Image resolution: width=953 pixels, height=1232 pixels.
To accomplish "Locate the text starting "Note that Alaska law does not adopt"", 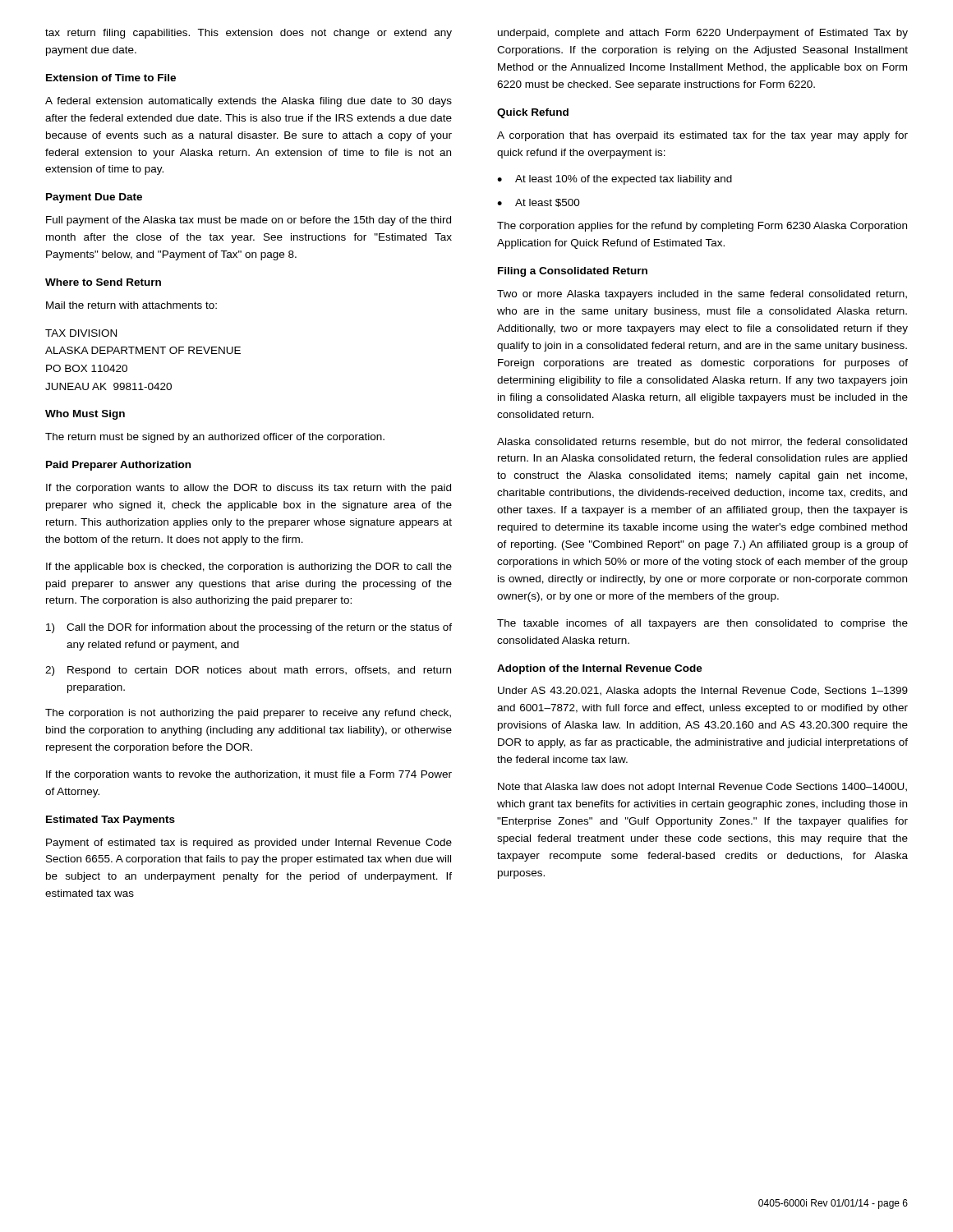I will click(702, 829).
